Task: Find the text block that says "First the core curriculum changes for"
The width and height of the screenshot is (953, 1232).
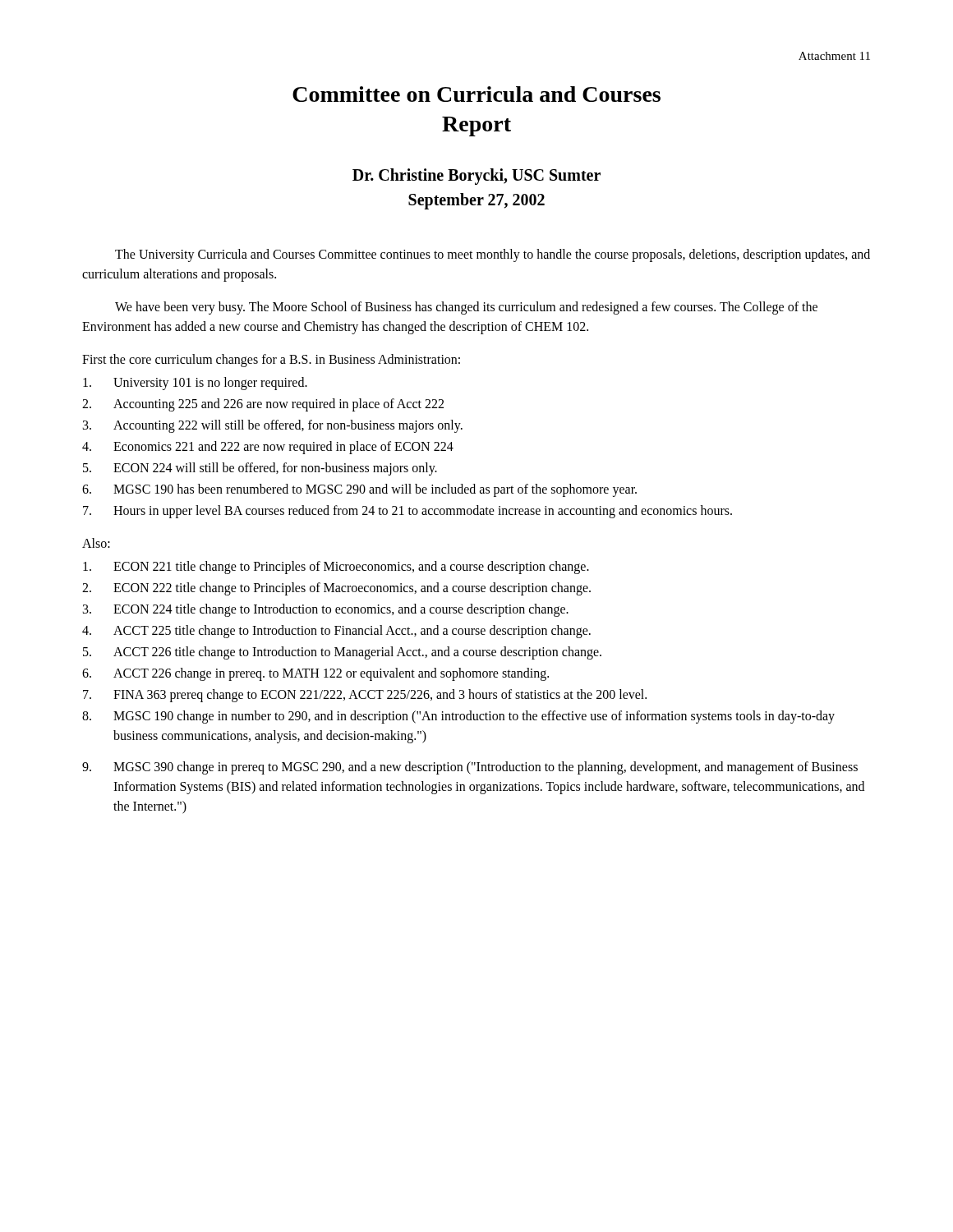Action: point(272,359)
